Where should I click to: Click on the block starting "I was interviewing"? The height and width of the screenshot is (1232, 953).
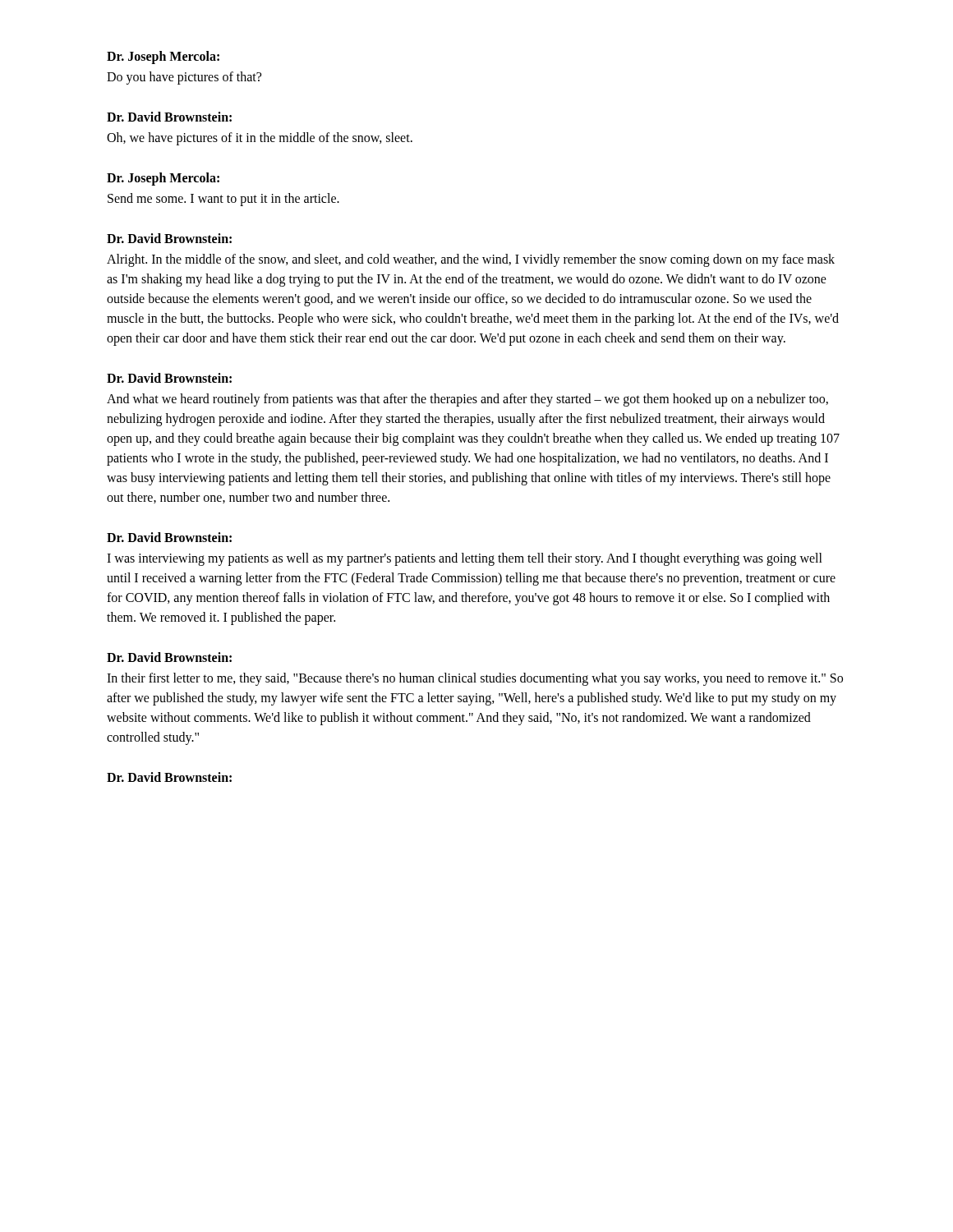471,588
